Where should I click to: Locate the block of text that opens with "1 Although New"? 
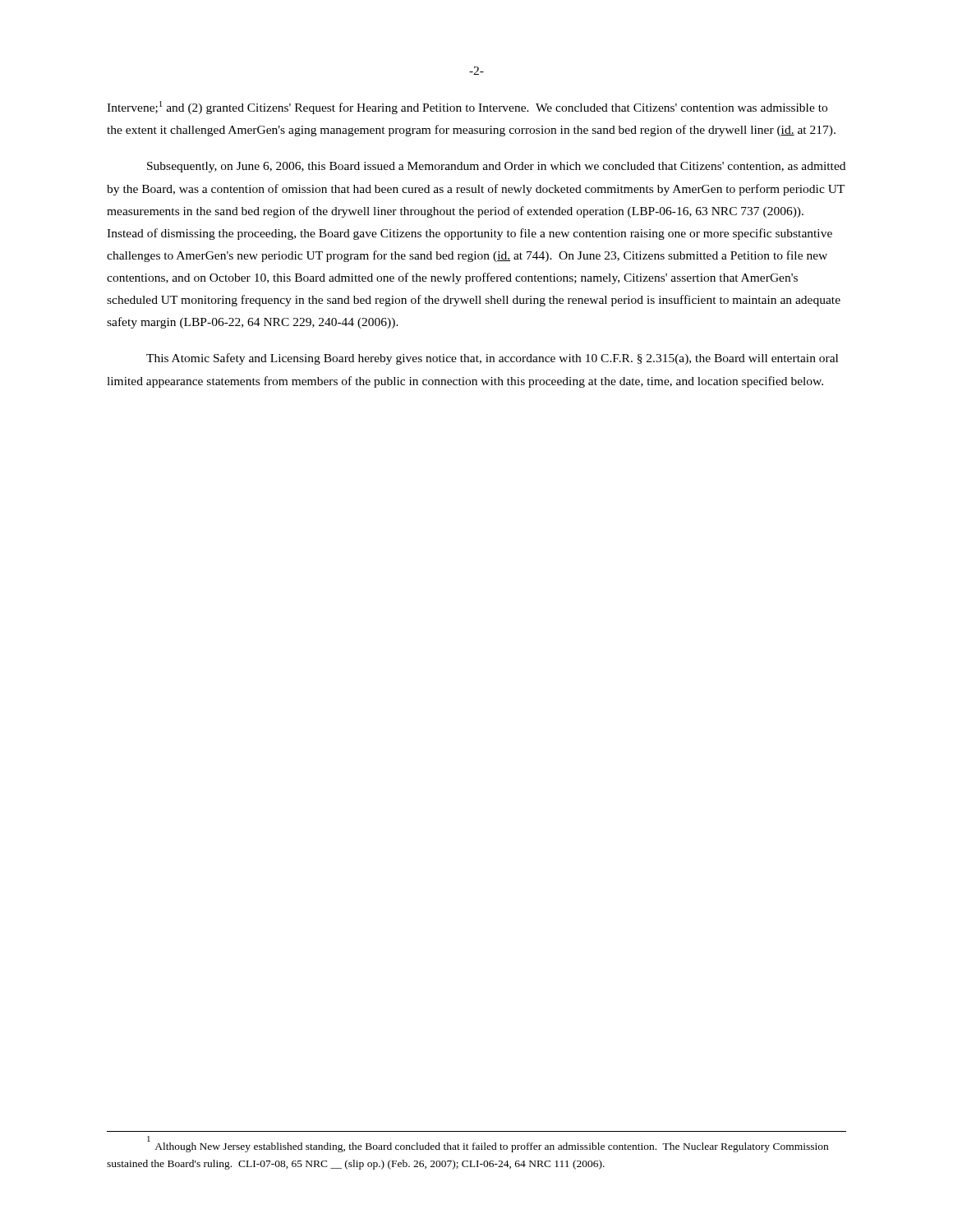pyautogui.click(x=476, y=1156)
